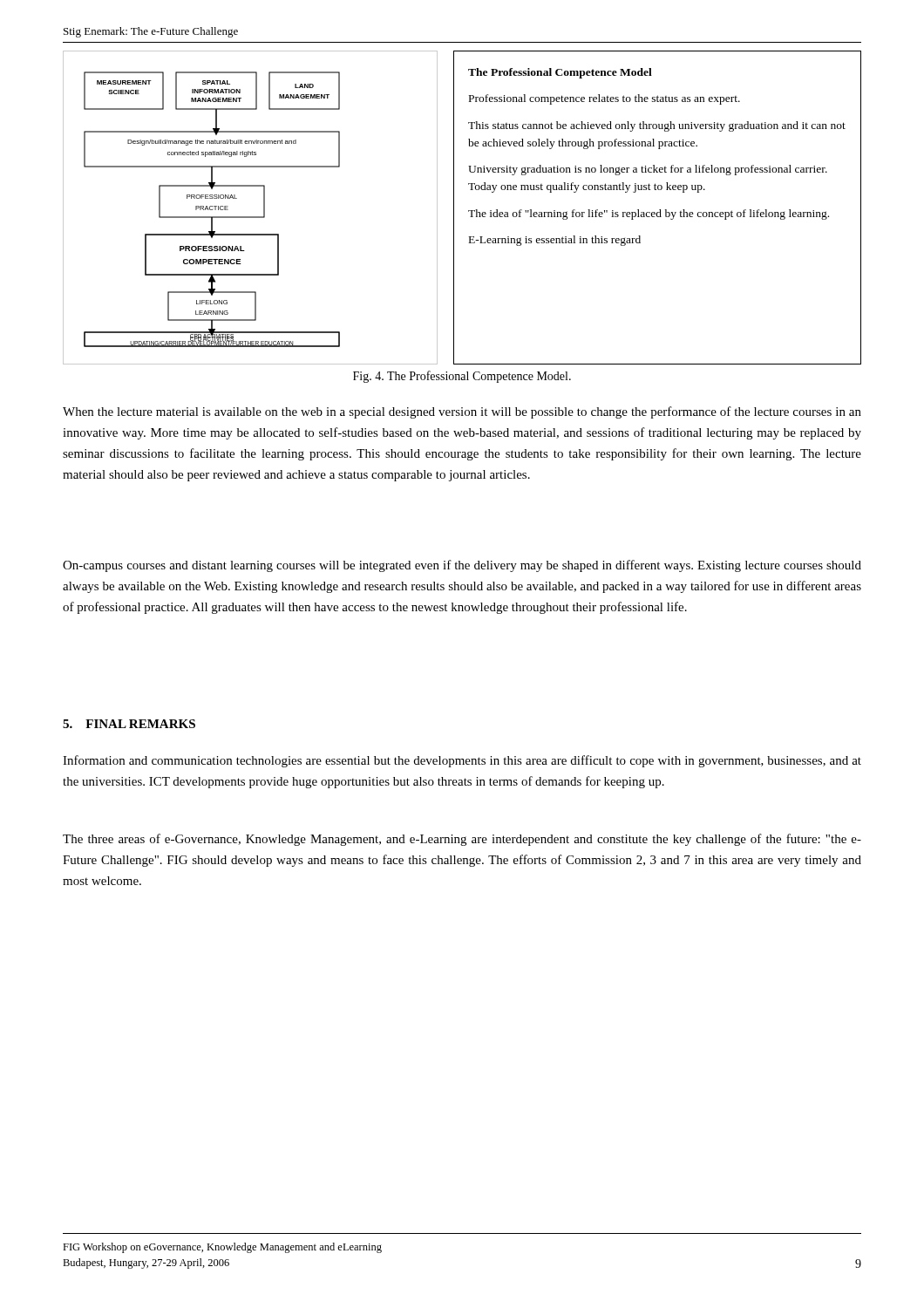This screenshot has width=924, height=1308.
Task: Navigate to the text starting "Fig. 4. The Professional Competence"
Action: click(x=462, y=376)
